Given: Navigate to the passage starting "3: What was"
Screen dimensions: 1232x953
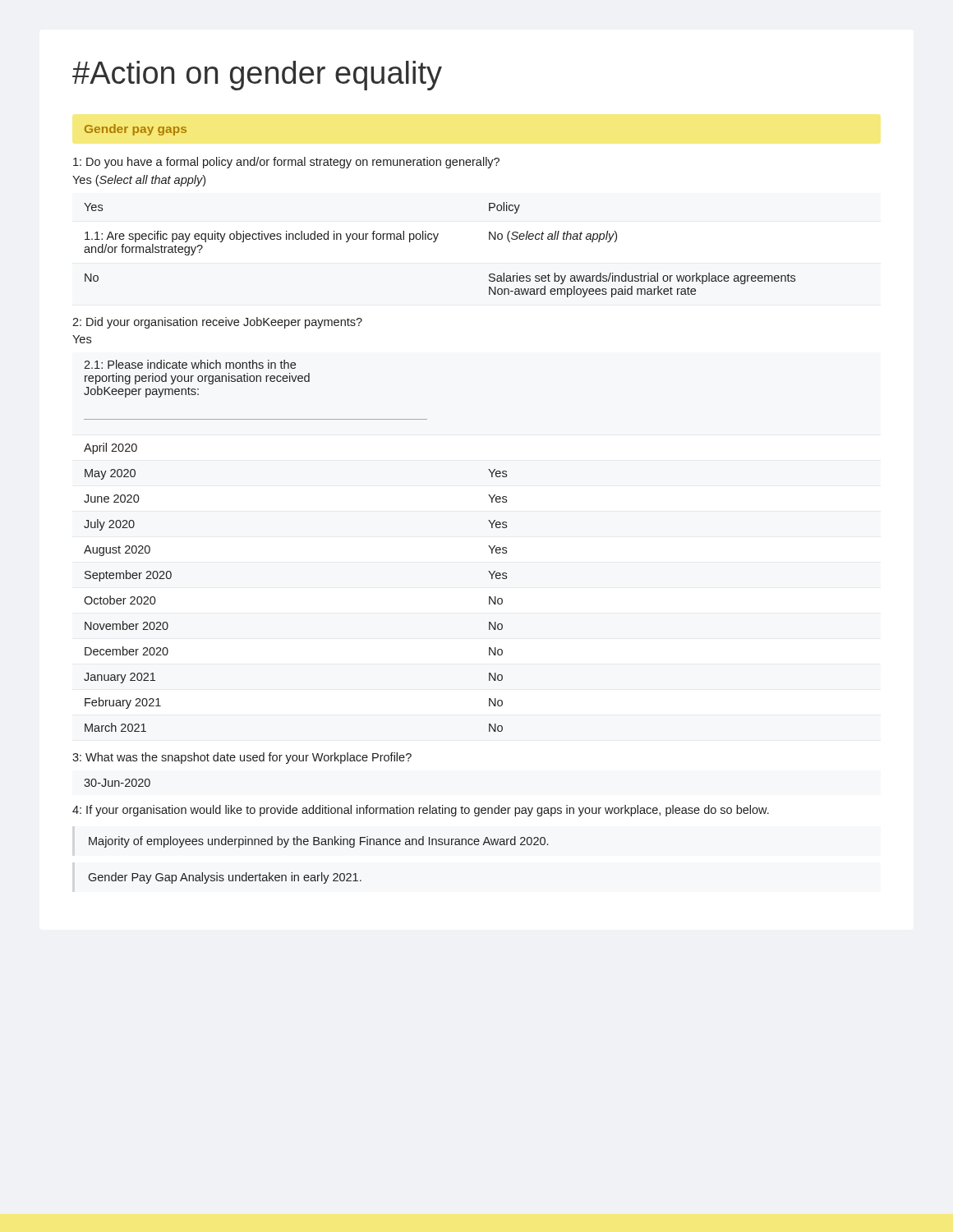Looking at the screenshot, I should point(242,757).
